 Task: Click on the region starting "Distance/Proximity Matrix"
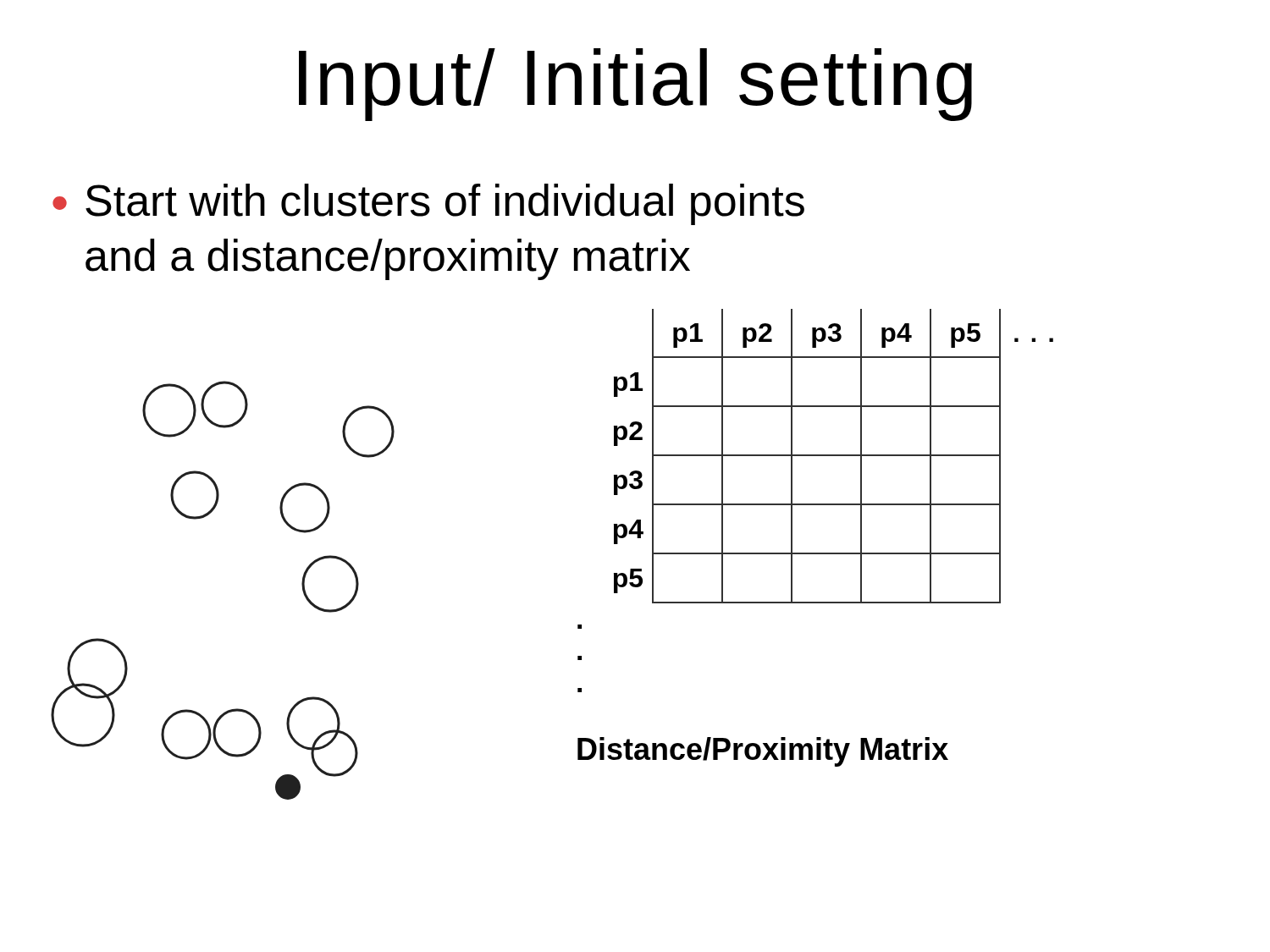point(762,749)
